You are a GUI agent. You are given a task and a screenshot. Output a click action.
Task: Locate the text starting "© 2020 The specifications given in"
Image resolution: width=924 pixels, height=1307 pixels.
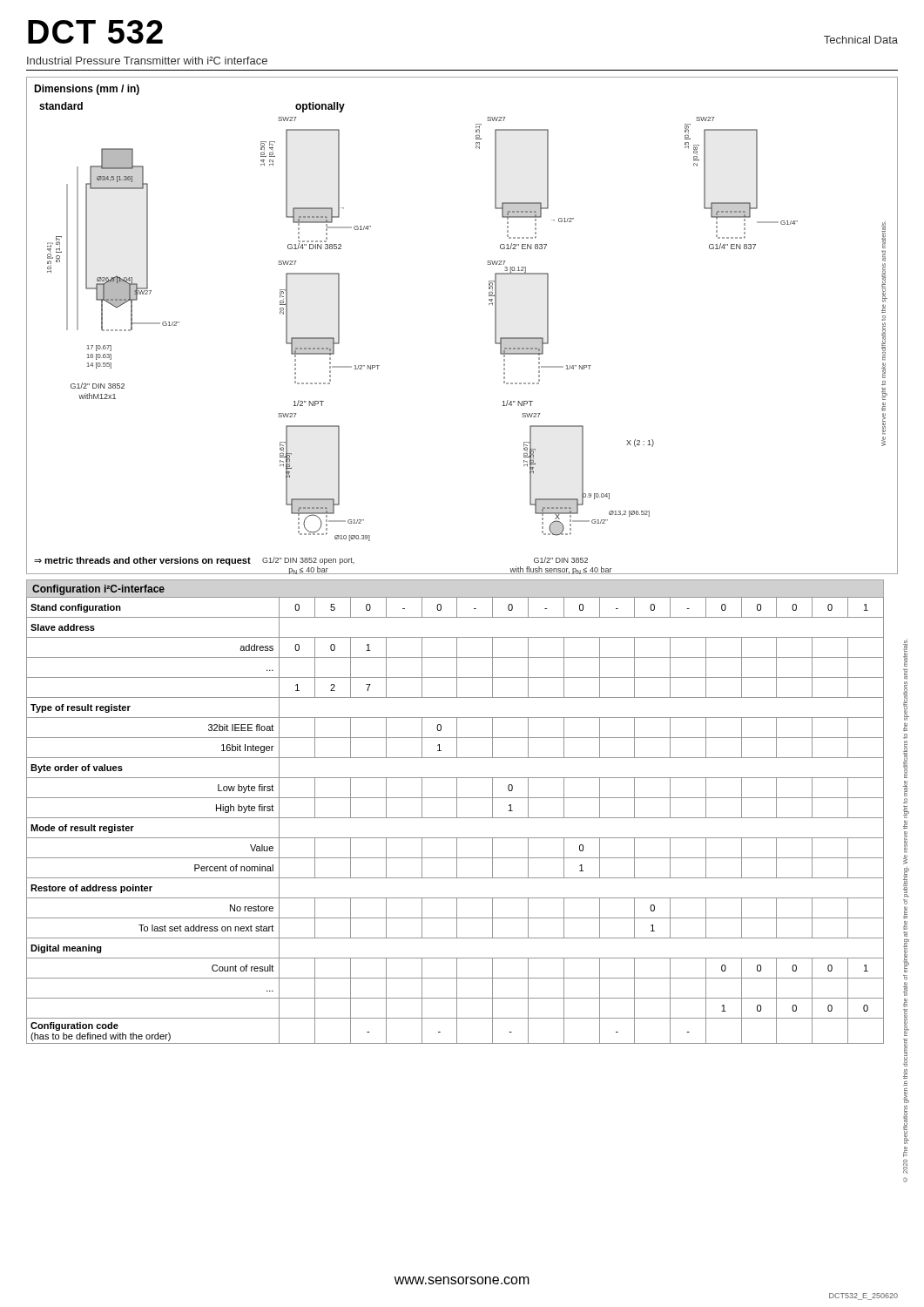(x=905, y=911)
